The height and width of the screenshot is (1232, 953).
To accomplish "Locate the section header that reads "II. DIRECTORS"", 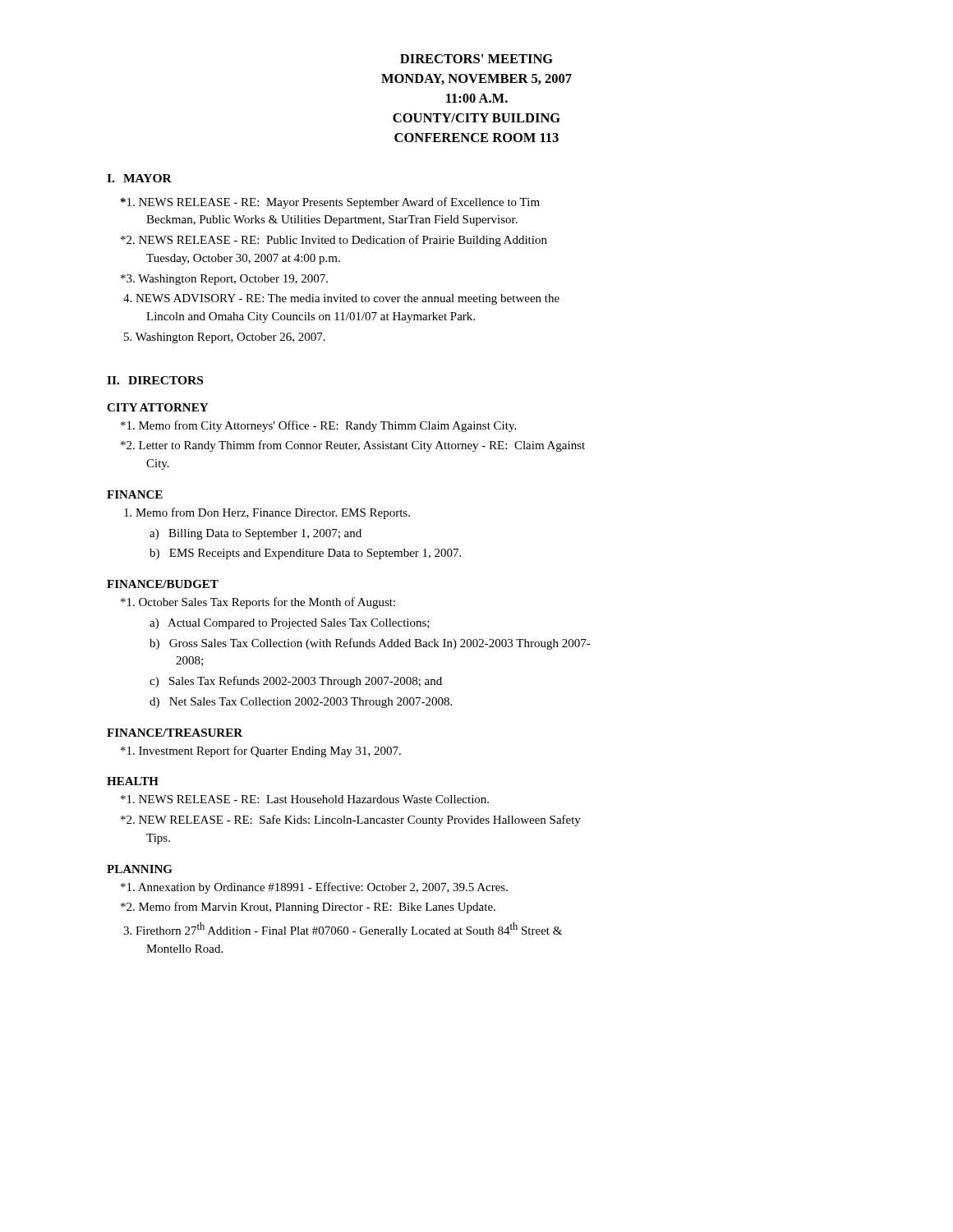I will coord(155,380).
